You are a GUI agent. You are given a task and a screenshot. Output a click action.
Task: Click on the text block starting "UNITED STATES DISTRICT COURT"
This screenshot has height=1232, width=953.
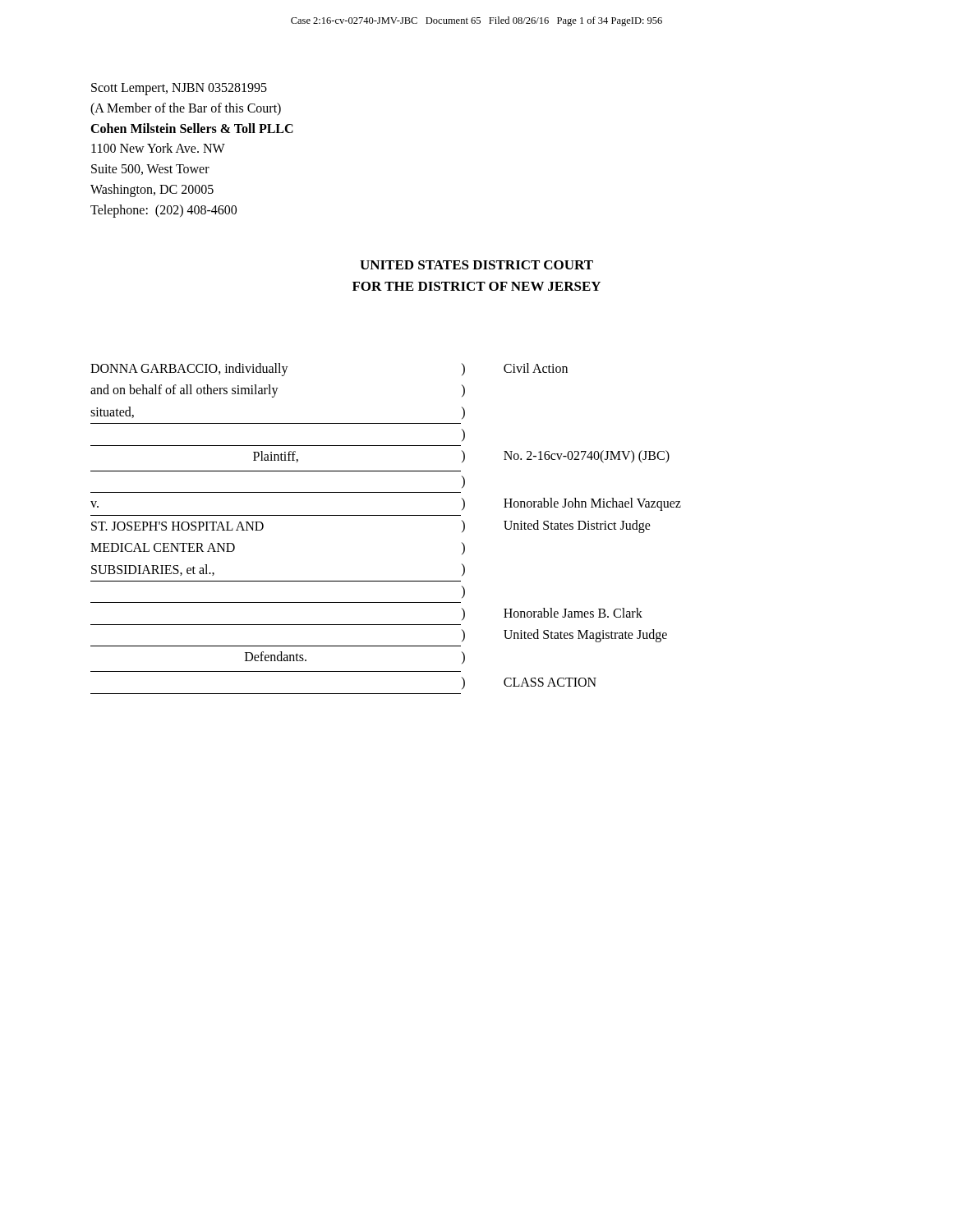pos(476,275)
